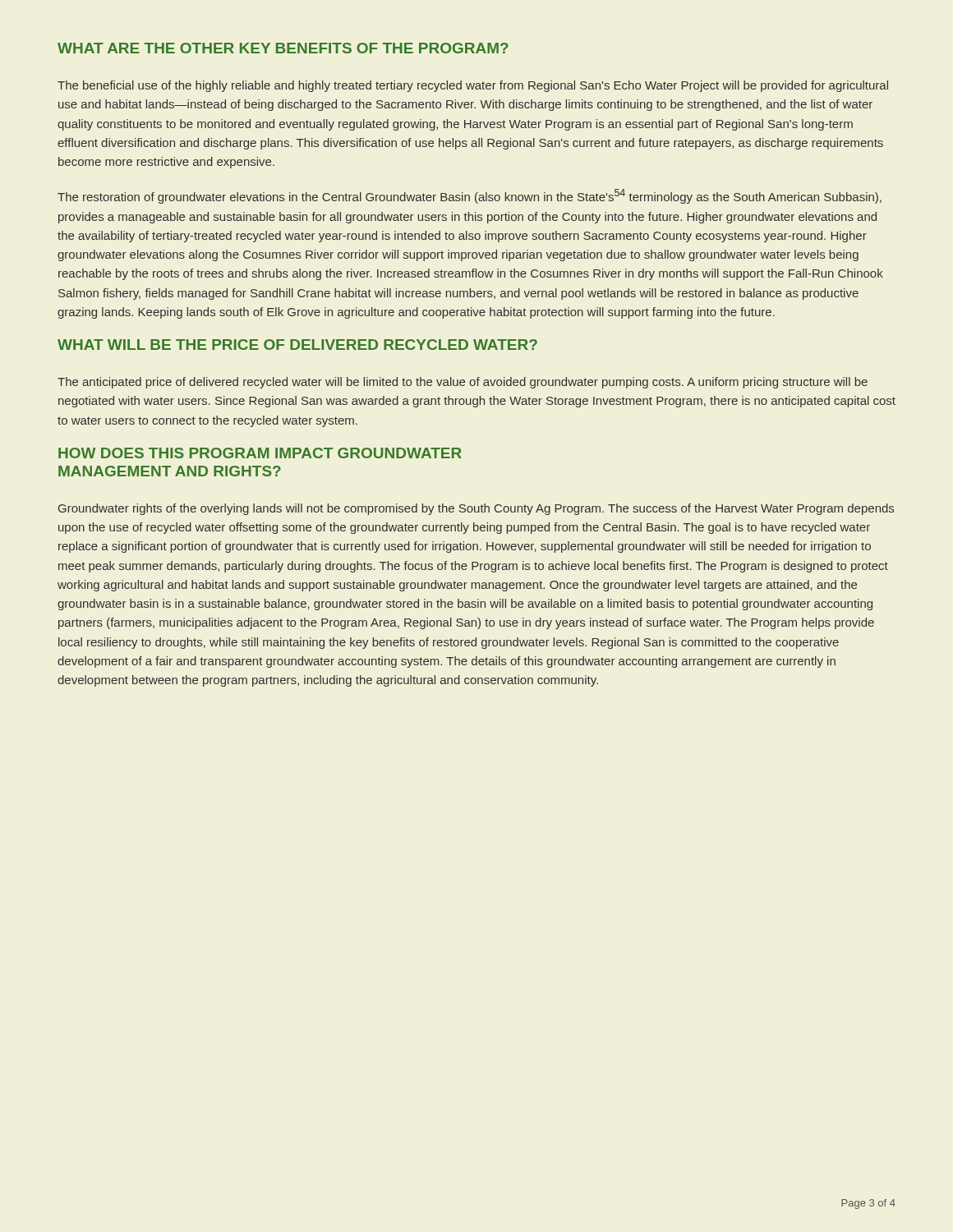
Task: Select the text block with the text "The restoration of groundwater elevations in the"
Action: point(470,253)
